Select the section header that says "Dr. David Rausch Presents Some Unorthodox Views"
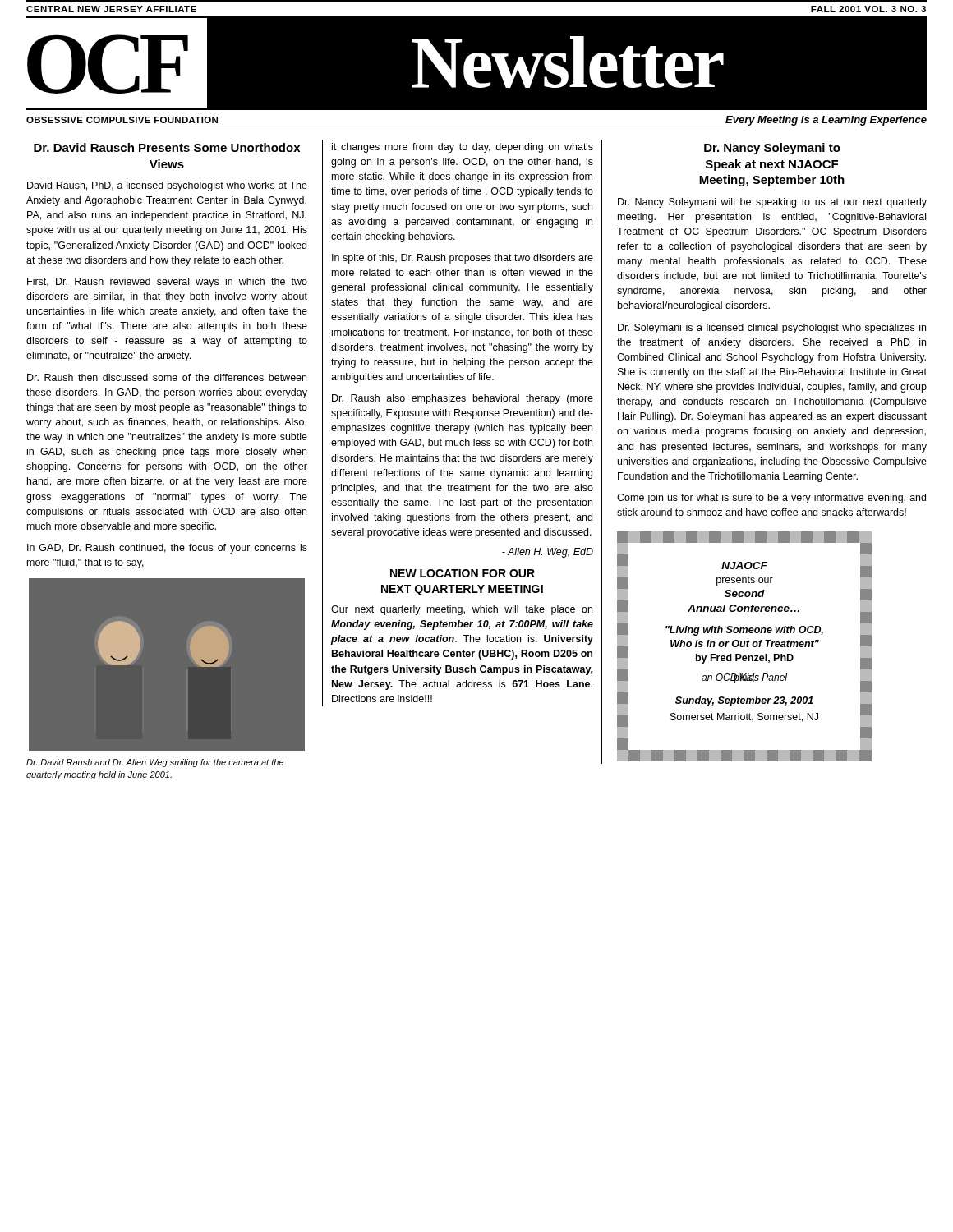 point(167,155)
